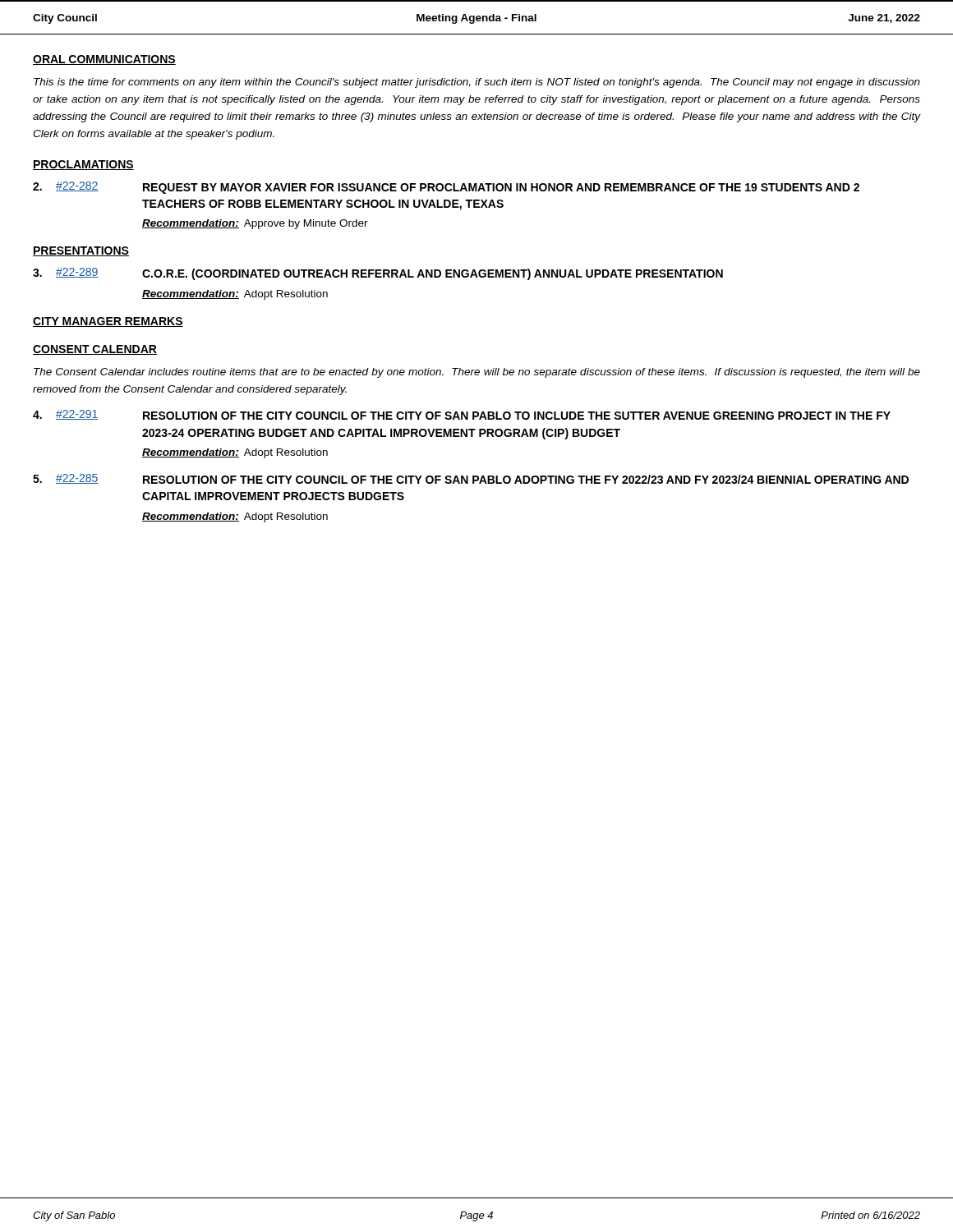
Task: Locate the block of text that opens with "This is the time for"
Action: pyautogui.click(x=476, y=107)
